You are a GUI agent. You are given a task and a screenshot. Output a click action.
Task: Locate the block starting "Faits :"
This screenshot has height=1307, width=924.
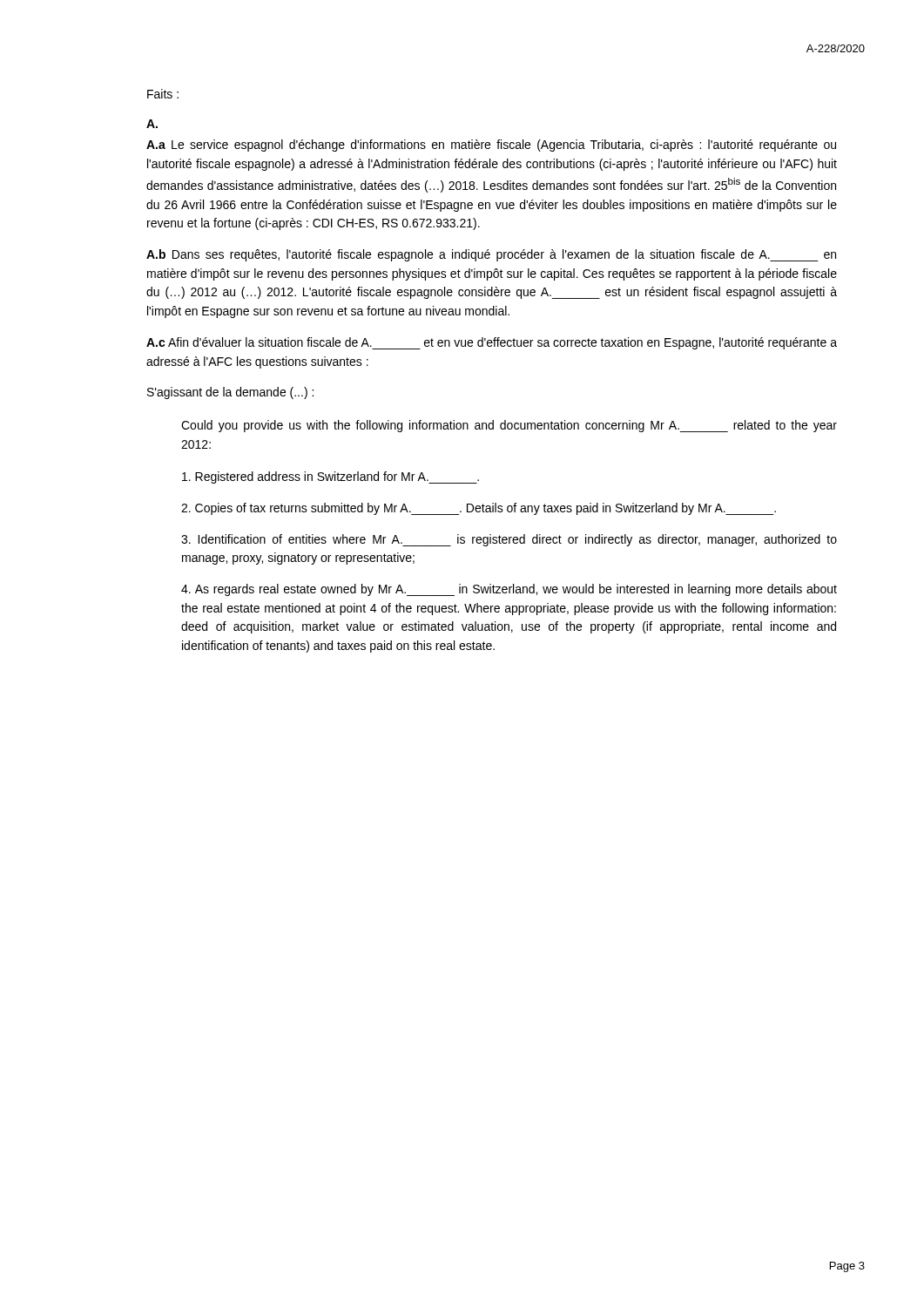click(163, 94)
